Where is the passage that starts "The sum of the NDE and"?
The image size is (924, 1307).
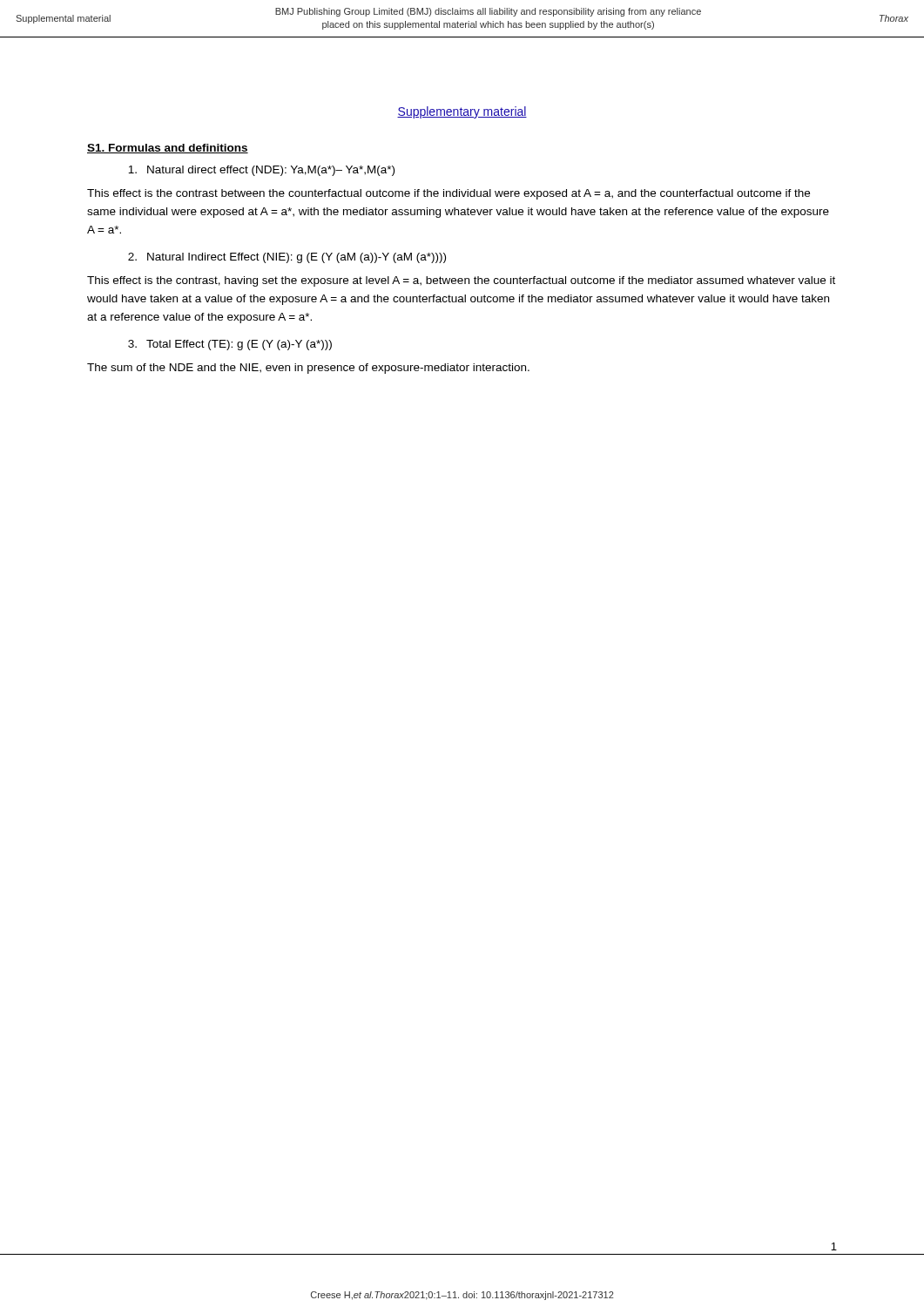tap(309, 367)
